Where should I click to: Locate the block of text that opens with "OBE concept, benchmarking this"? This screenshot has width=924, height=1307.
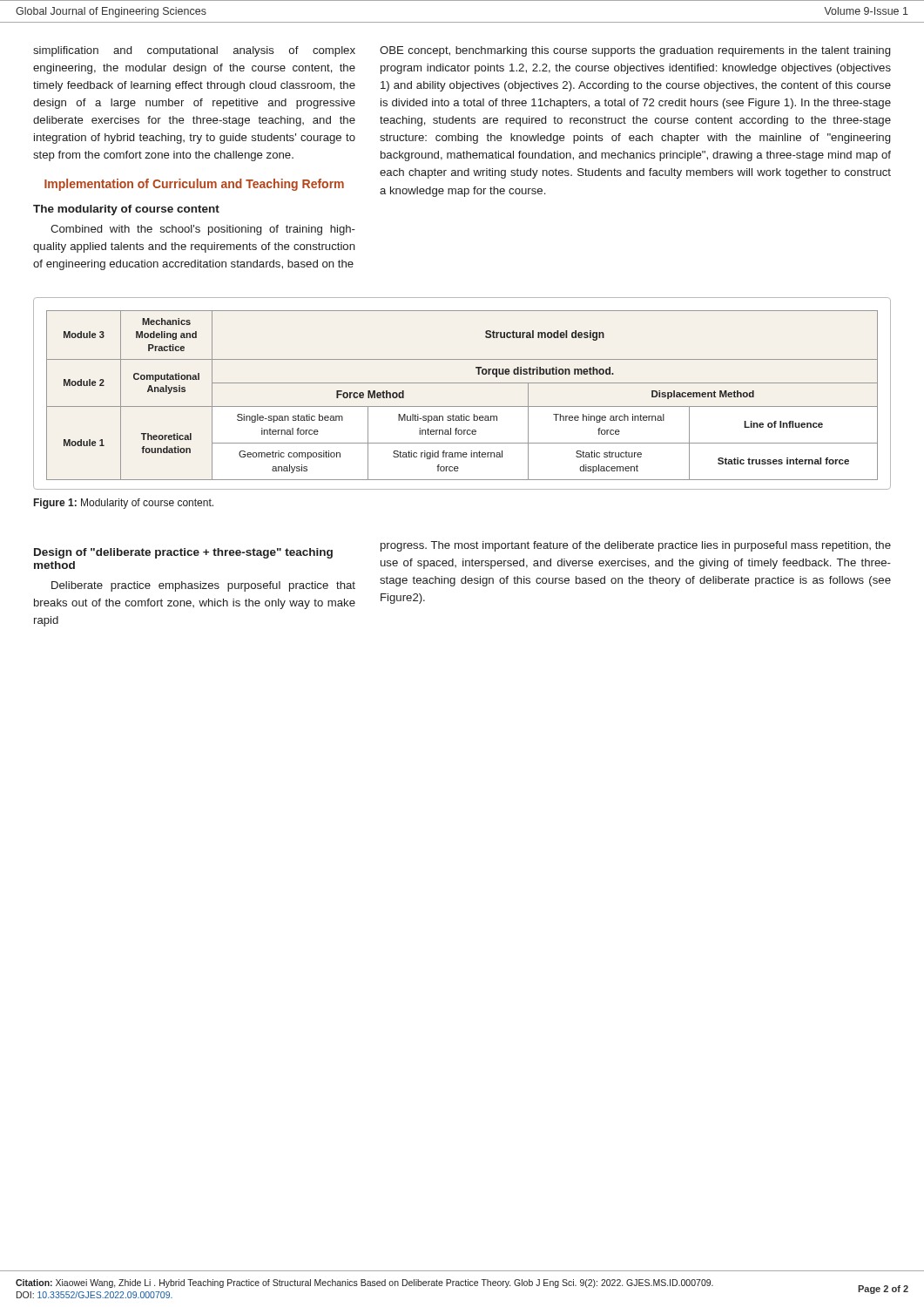coord(635,121)
